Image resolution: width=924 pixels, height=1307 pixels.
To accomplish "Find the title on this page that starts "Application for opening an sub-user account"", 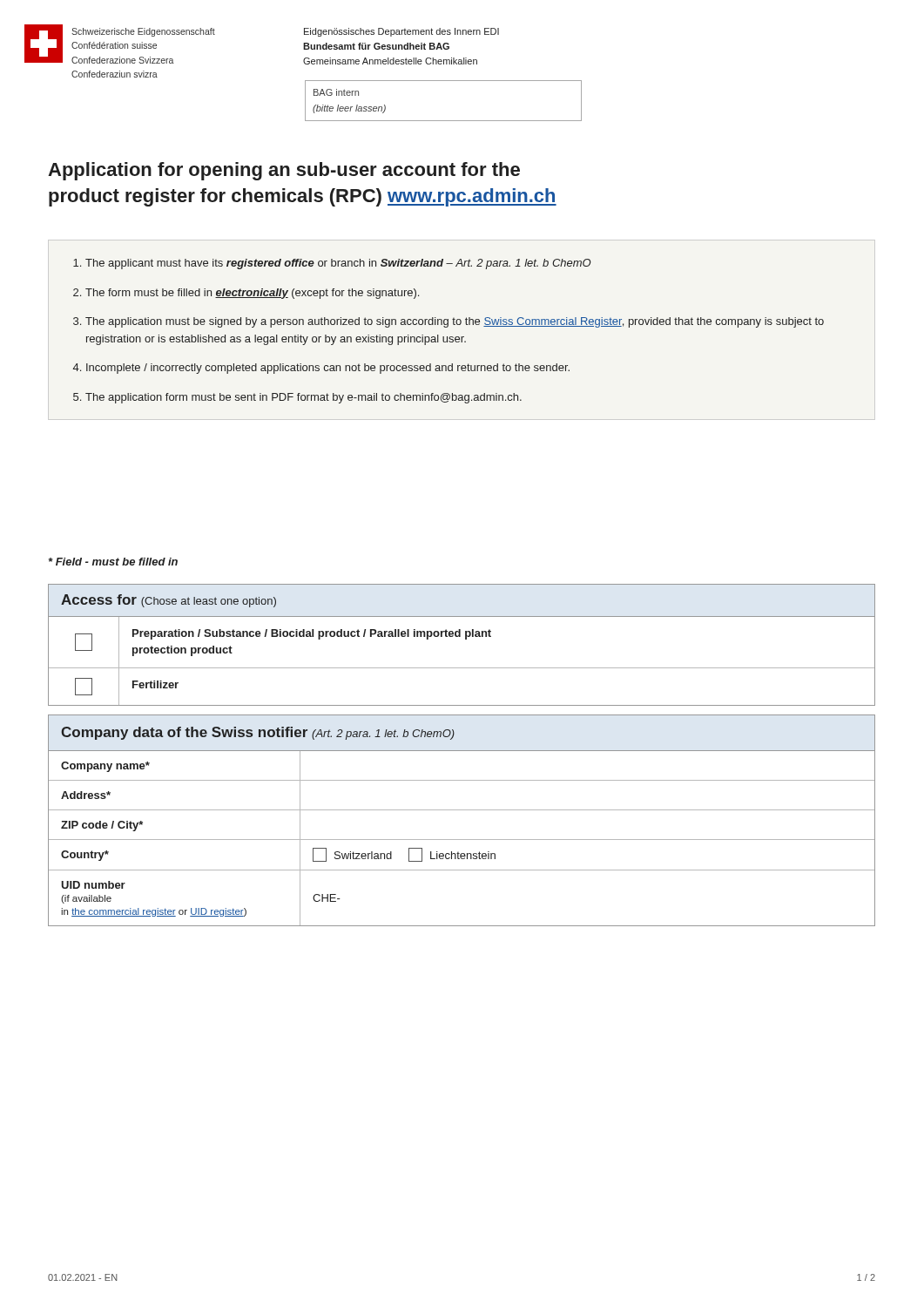I will pos(462,183).
